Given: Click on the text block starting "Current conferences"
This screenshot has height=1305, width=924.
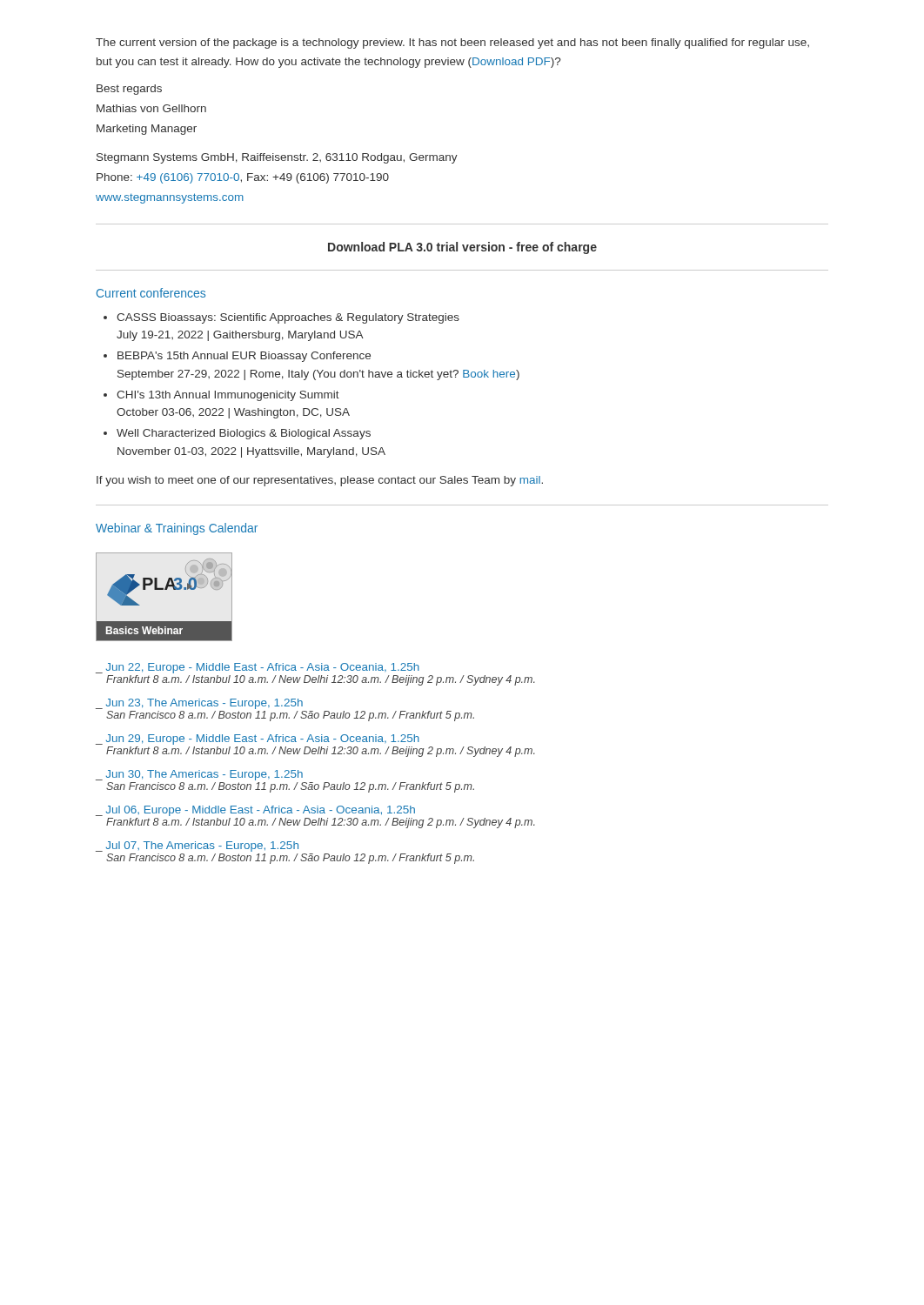Looking at the screenshot, I should pos(151,293).
